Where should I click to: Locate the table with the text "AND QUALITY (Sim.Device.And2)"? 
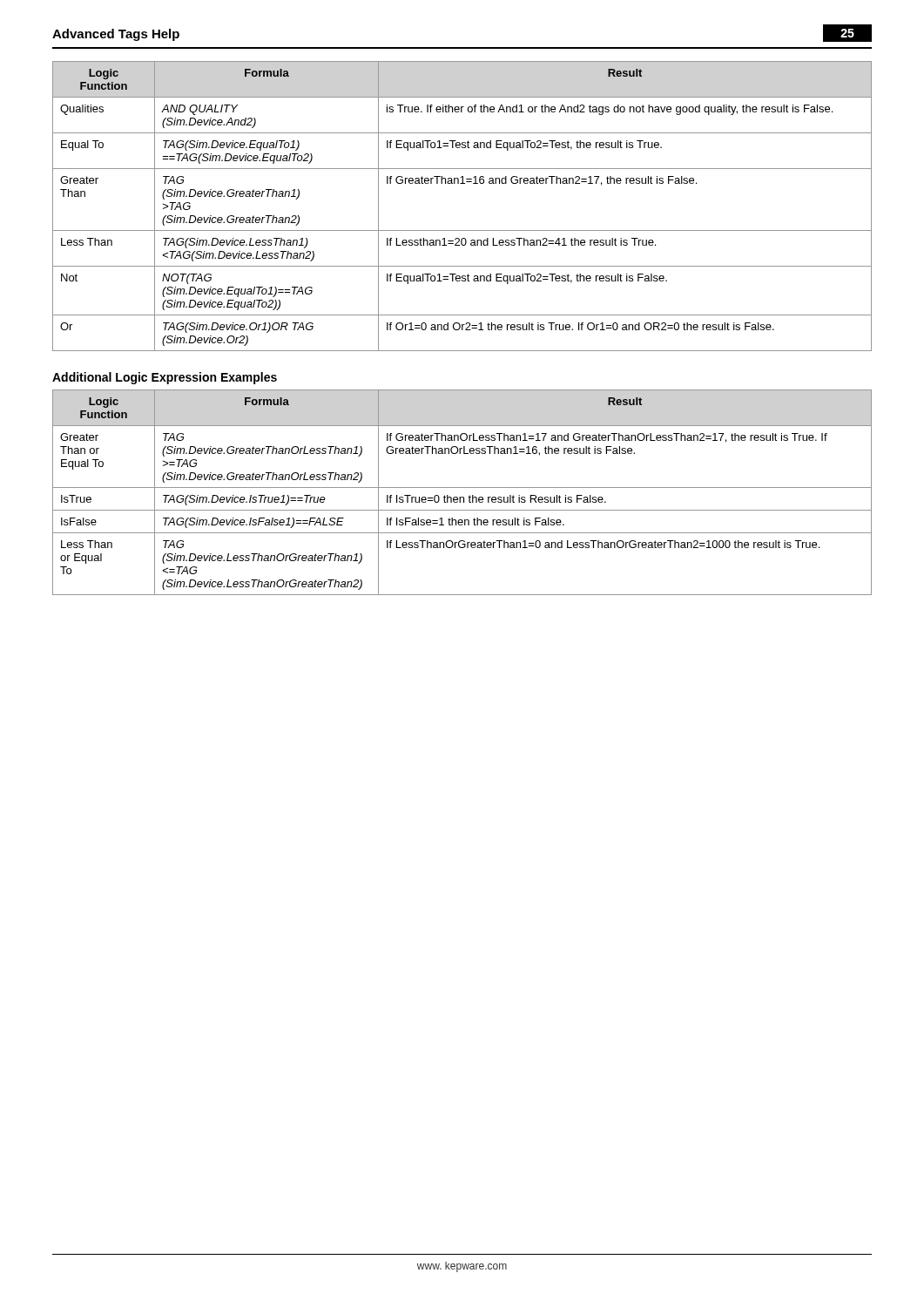[x=462, y=206]
